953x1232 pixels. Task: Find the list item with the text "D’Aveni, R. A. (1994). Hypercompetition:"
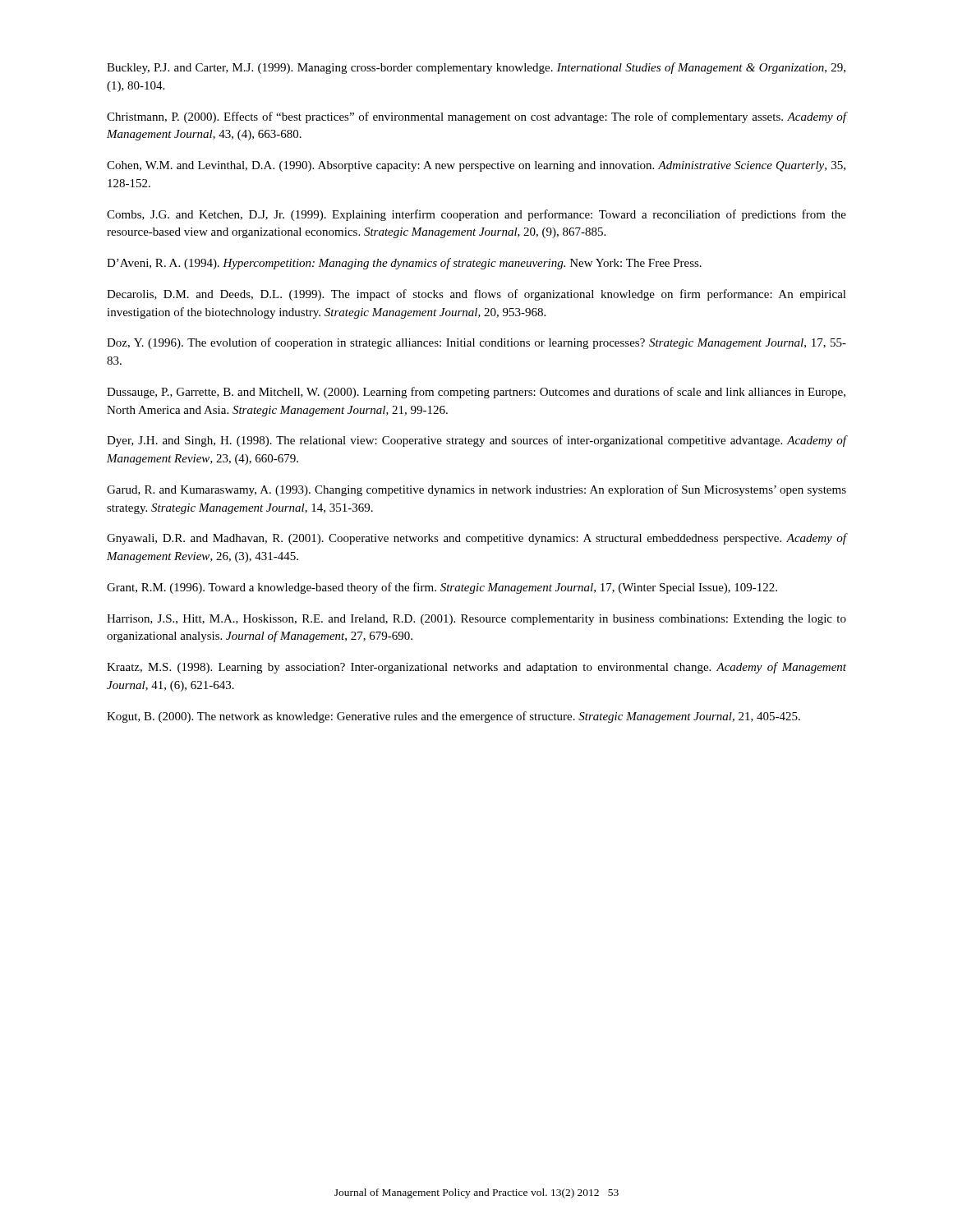[x=404, y=263]
